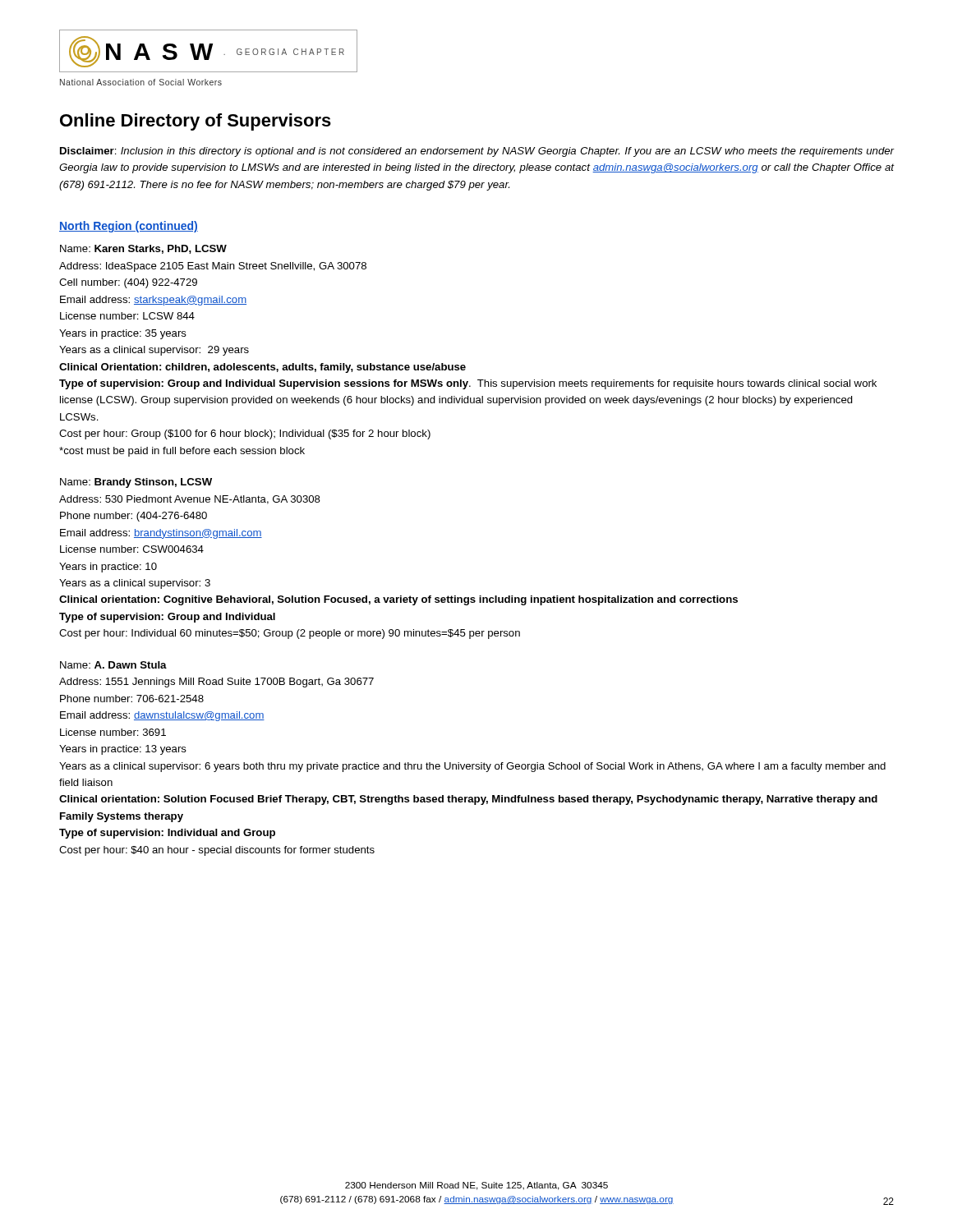Click on the text block that reads "Disclaimer: Inclusion in"

[x=476, y=167]
